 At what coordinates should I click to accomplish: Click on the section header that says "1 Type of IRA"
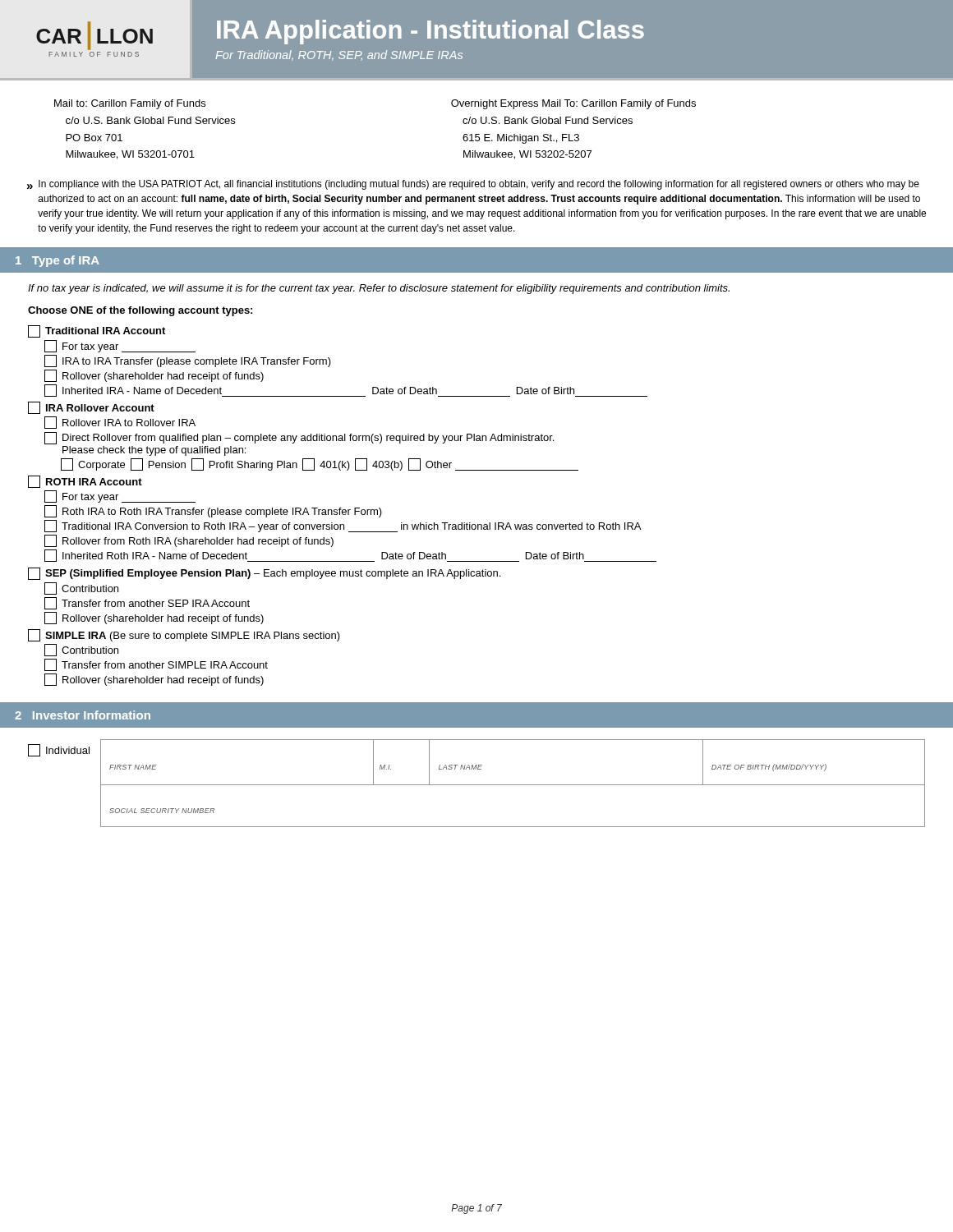(57, 260)
